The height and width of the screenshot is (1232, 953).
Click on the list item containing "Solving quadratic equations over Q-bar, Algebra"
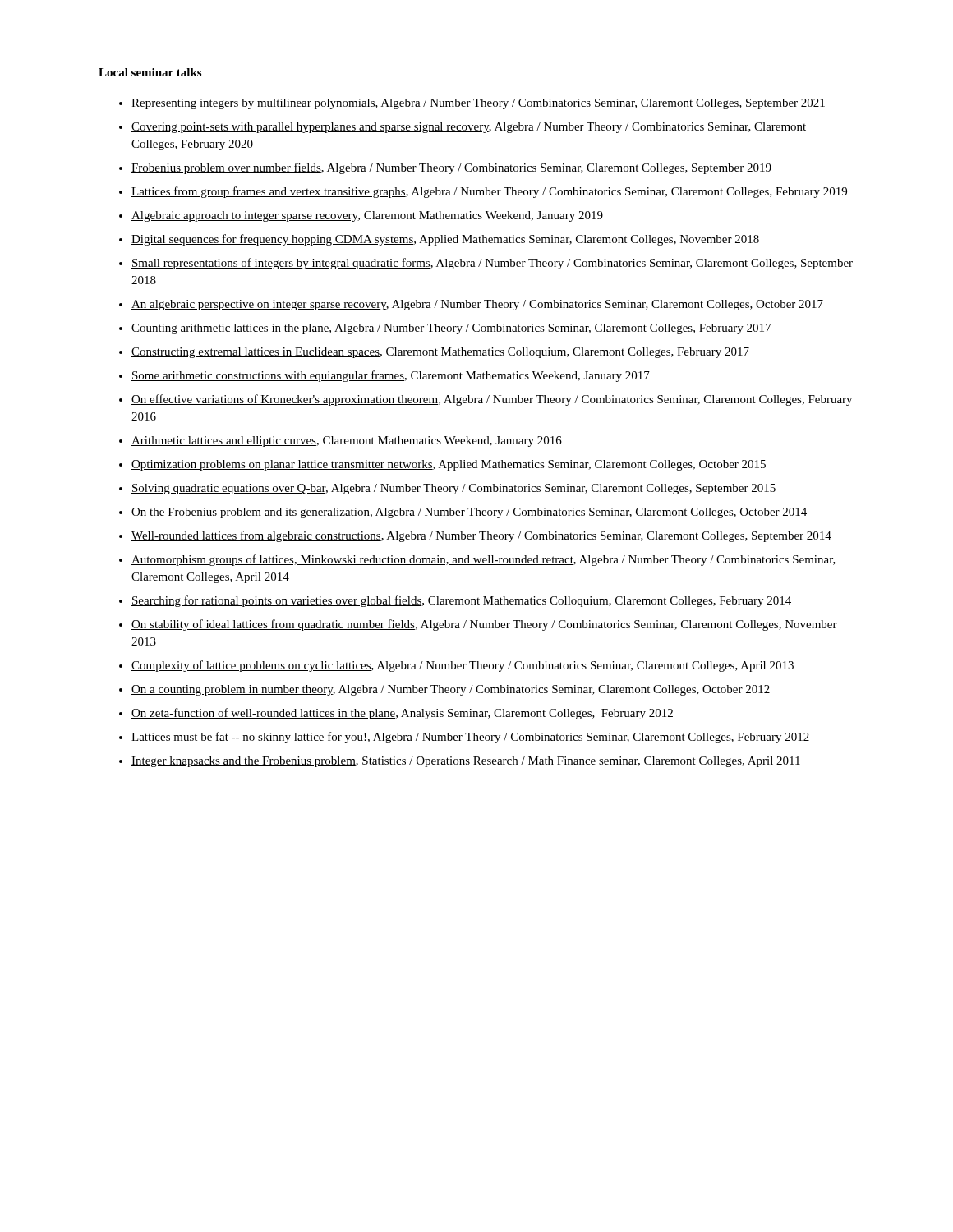(x=454, y=488)
